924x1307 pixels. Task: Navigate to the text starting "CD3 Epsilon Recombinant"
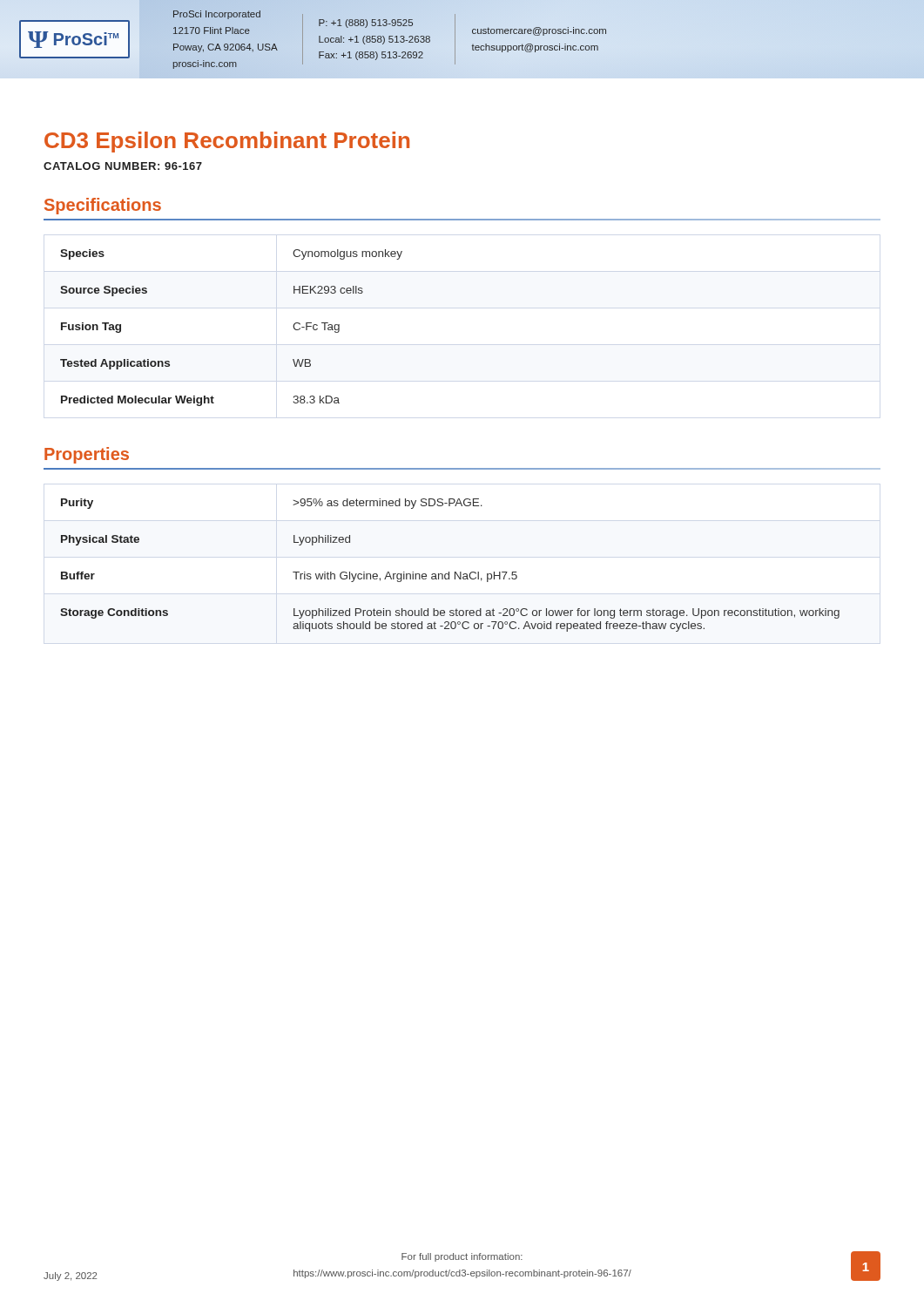227,140
